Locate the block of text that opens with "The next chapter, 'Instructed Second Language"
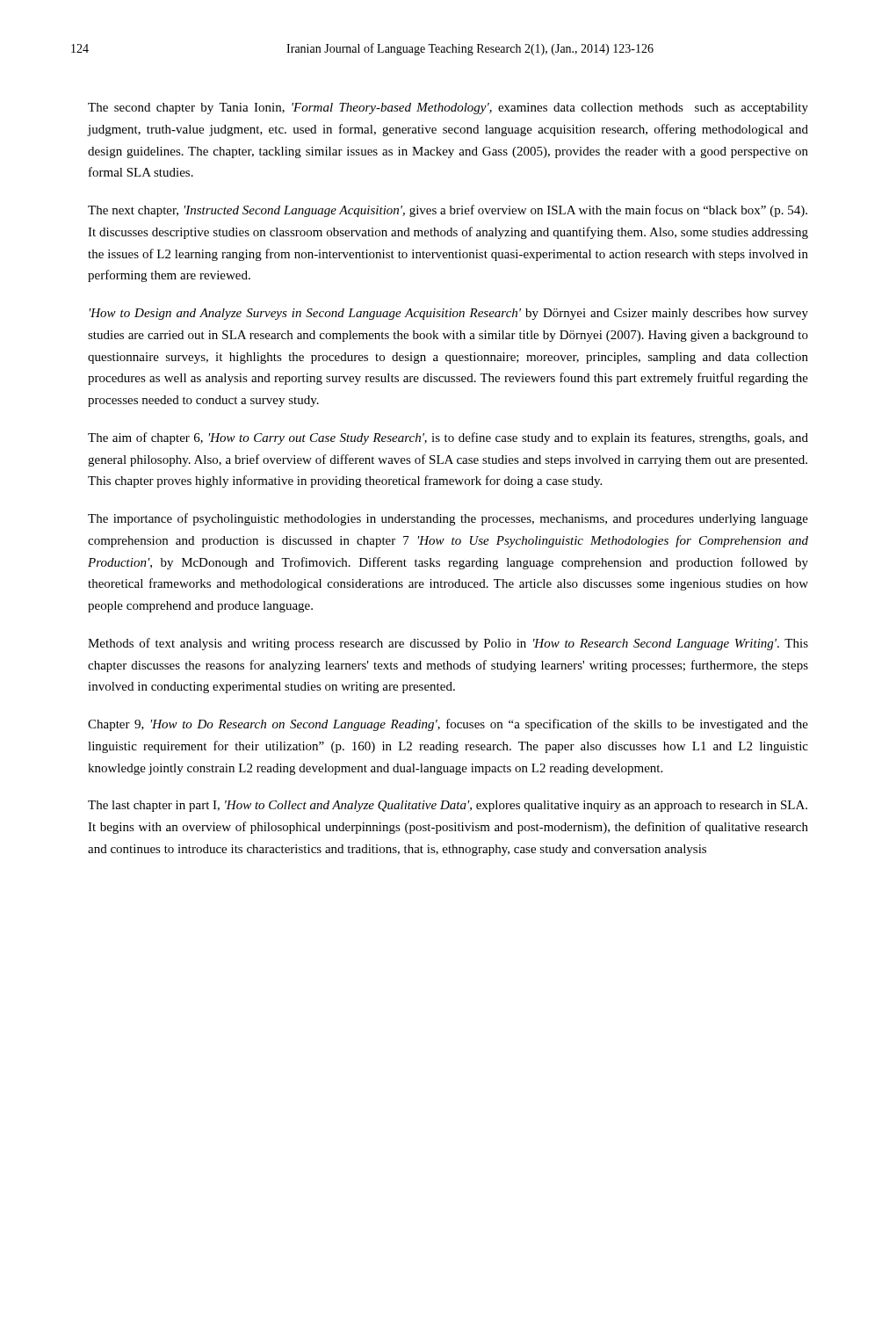The width and height of the screenshot is (896, 1318). 448,243
